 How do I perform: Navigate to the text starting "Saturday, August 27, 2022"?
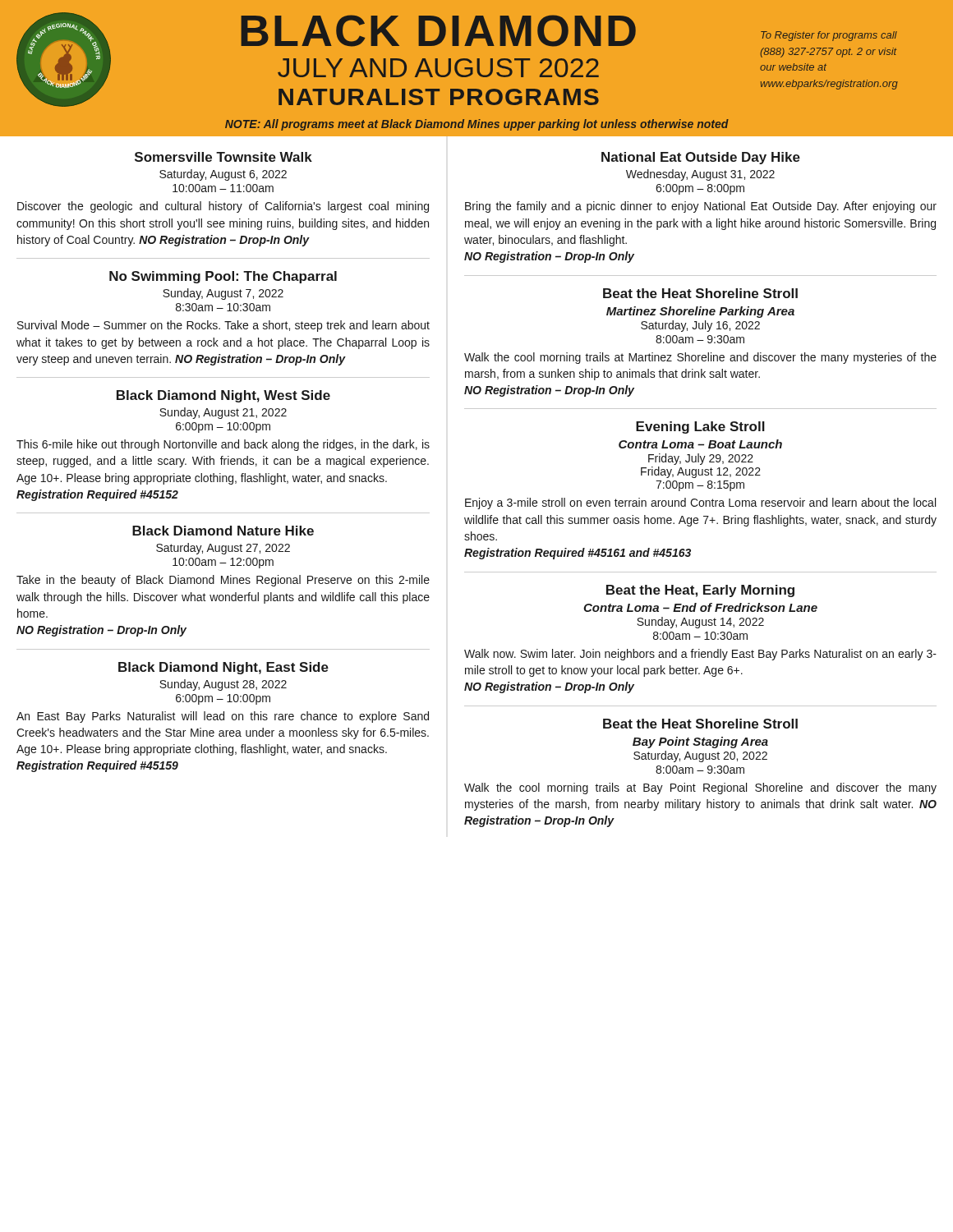point(223,548)
